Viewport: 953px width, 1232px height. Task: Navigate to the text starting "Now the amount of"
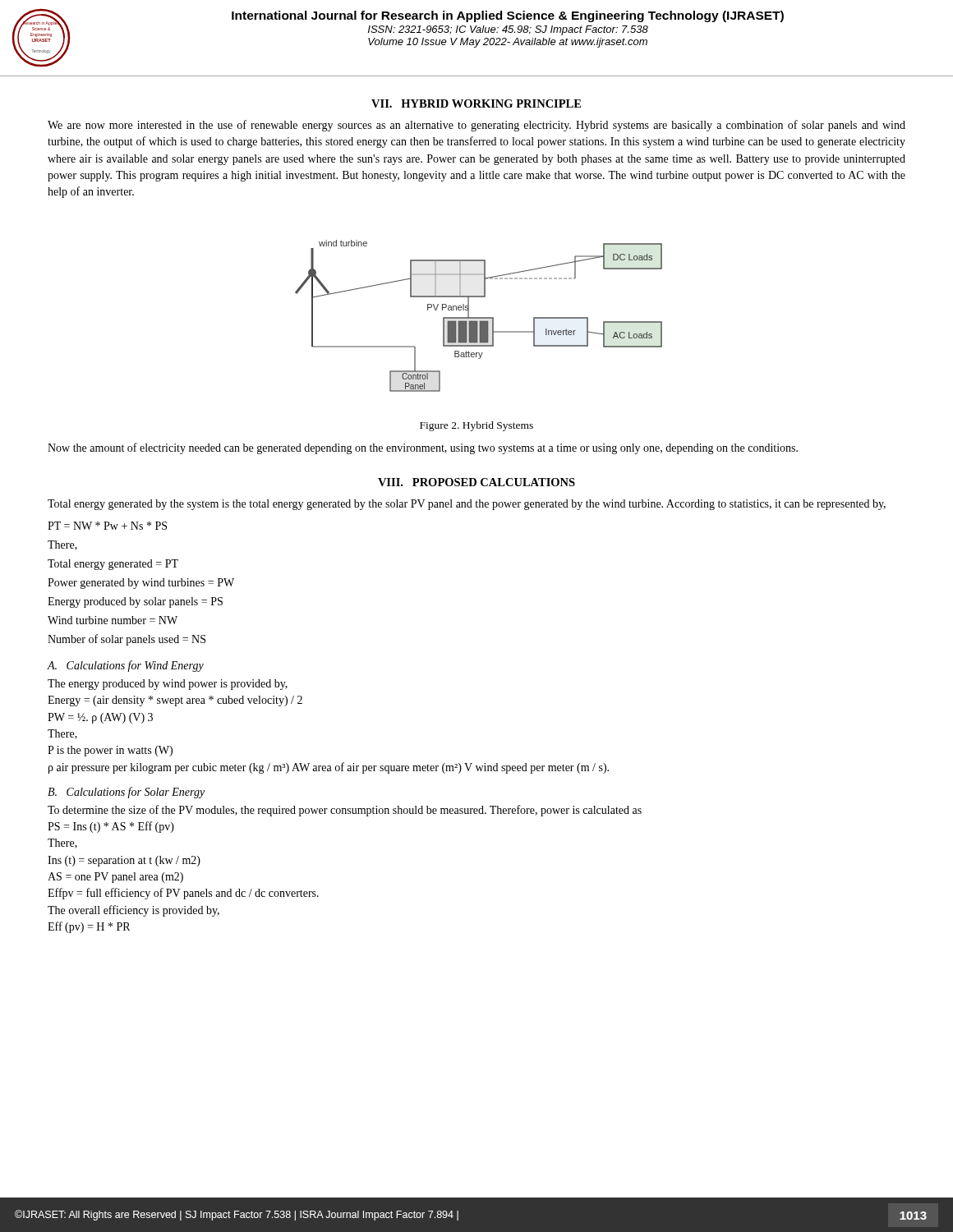pos(423,448)
